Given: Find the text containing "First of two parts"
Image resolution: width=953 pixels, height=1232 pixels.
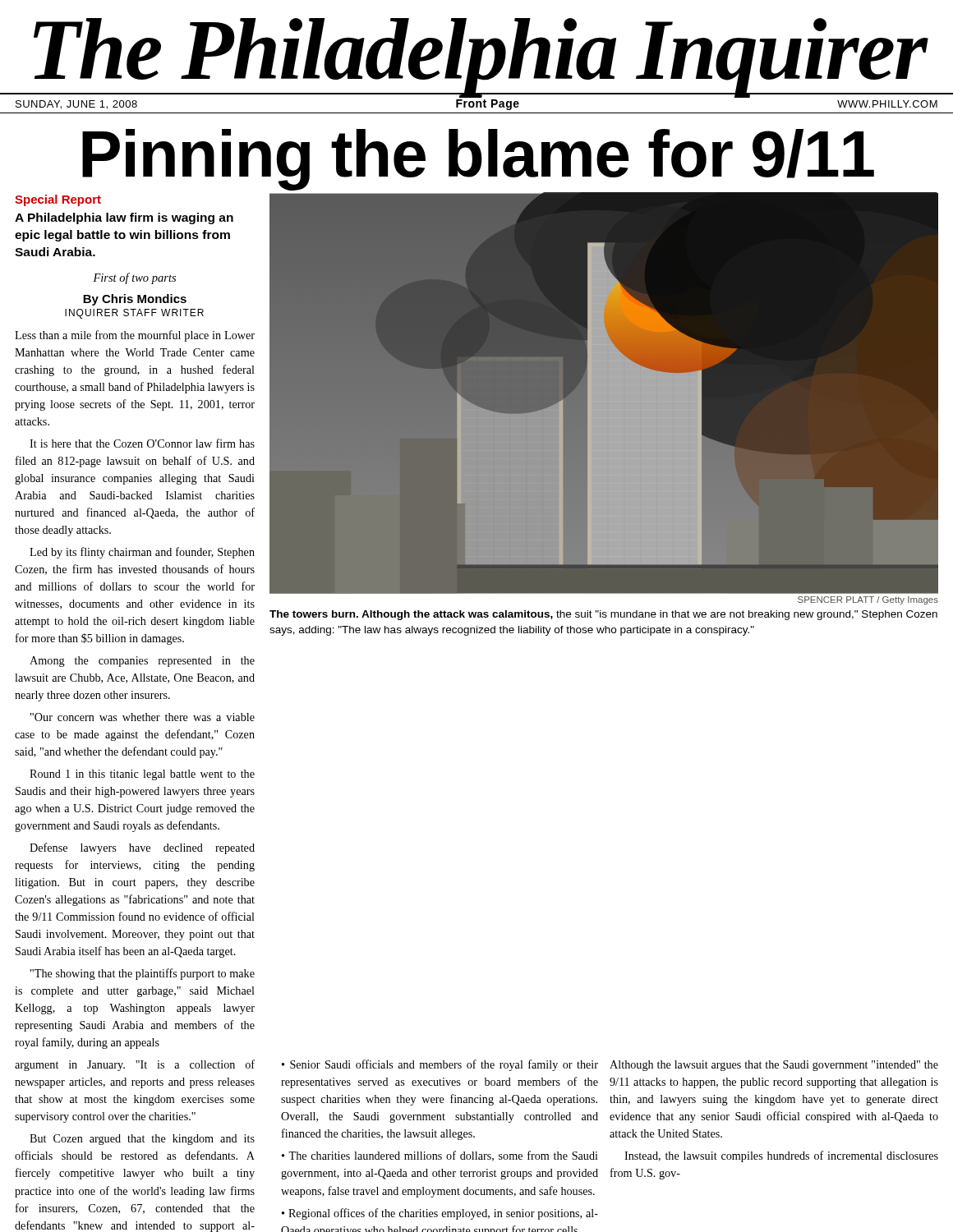Looking at the screenshot, I should click(135, 277).
